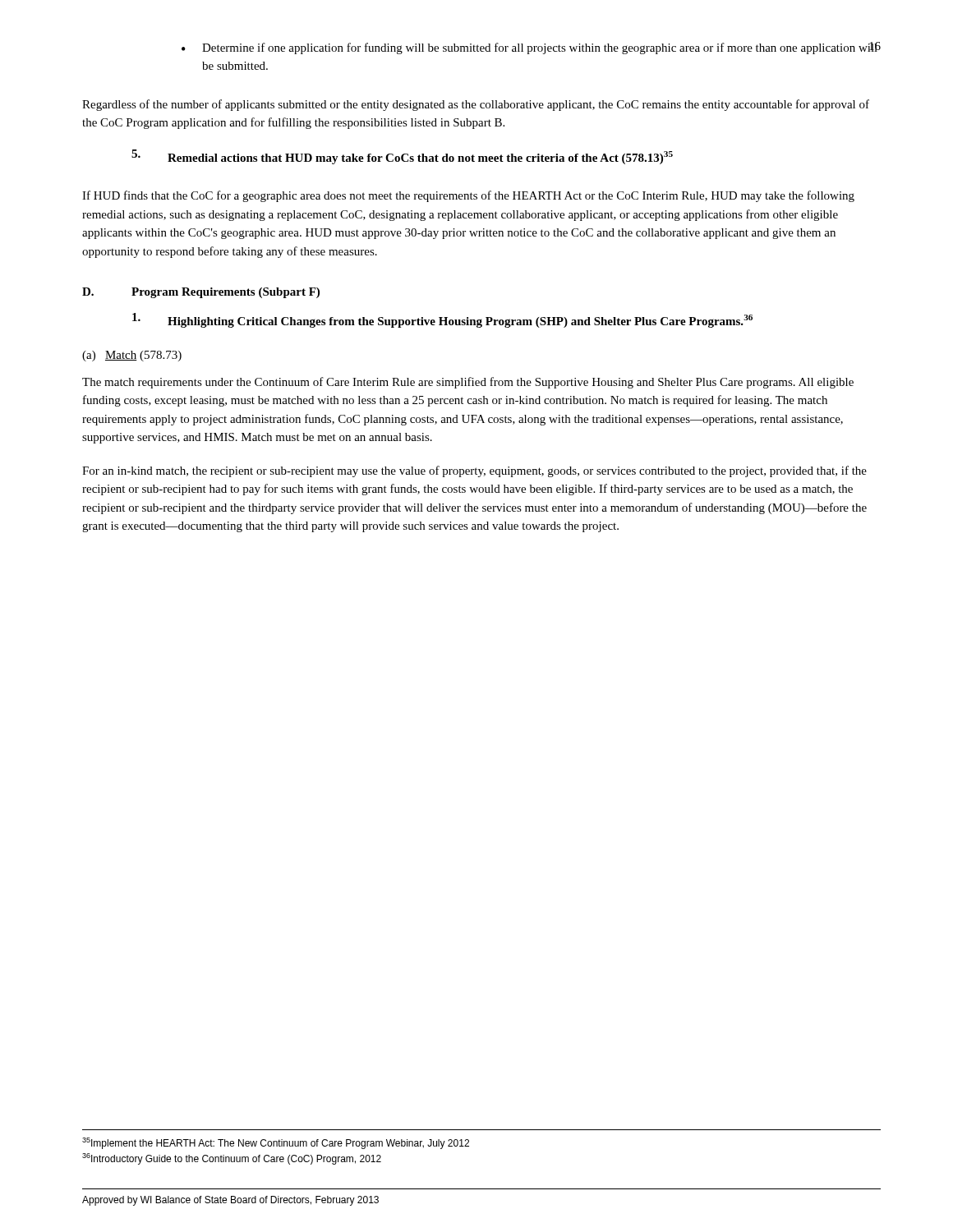Click on the text starting "36Introductory Guide to the Continuum of"
The width and height of the screenshot is (953, 1232).
(x=232, y=1158)
